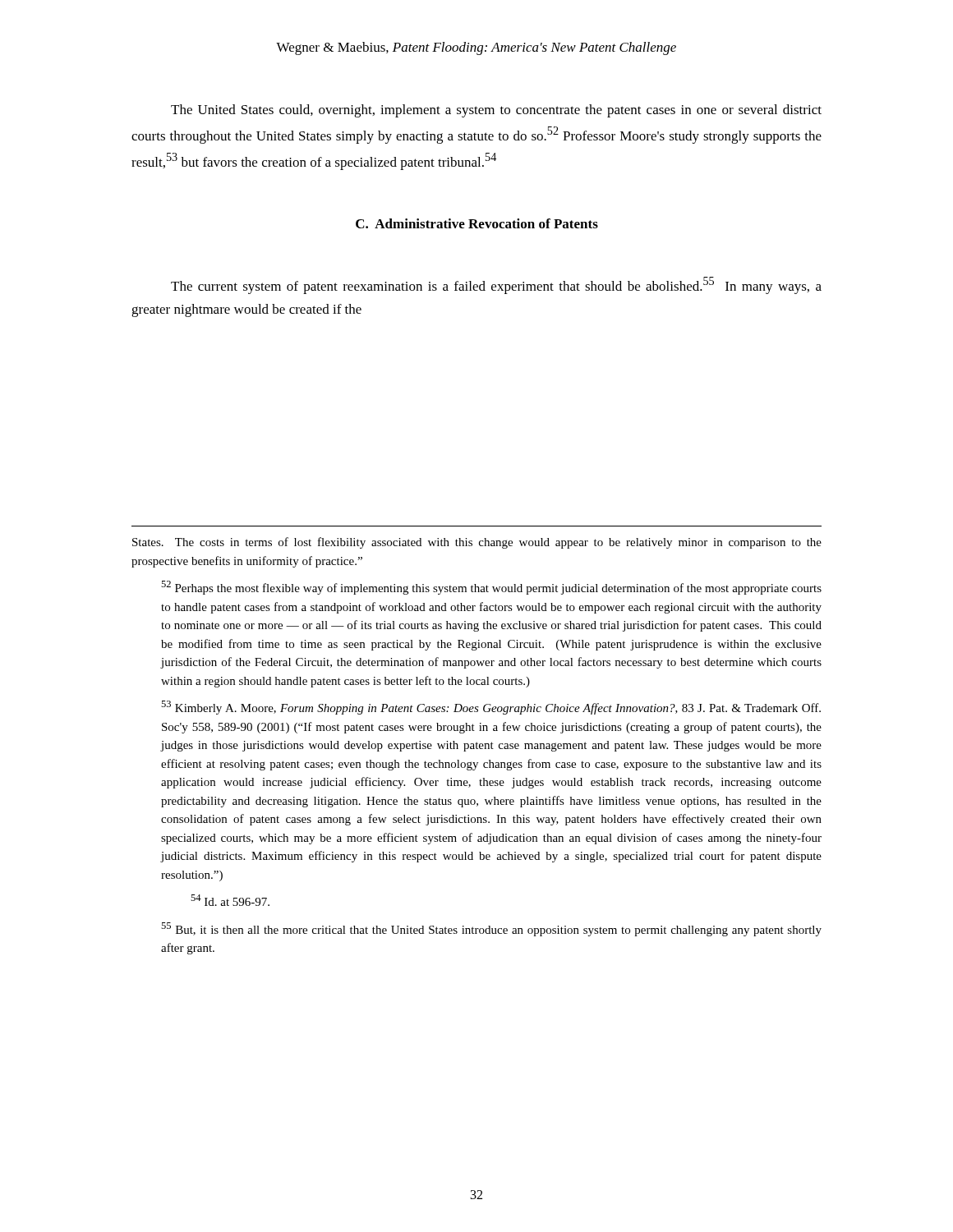
Task: Click the passage that begins "52 Perhaps the"
Action: pyautogui.click(x=491, y=633)
